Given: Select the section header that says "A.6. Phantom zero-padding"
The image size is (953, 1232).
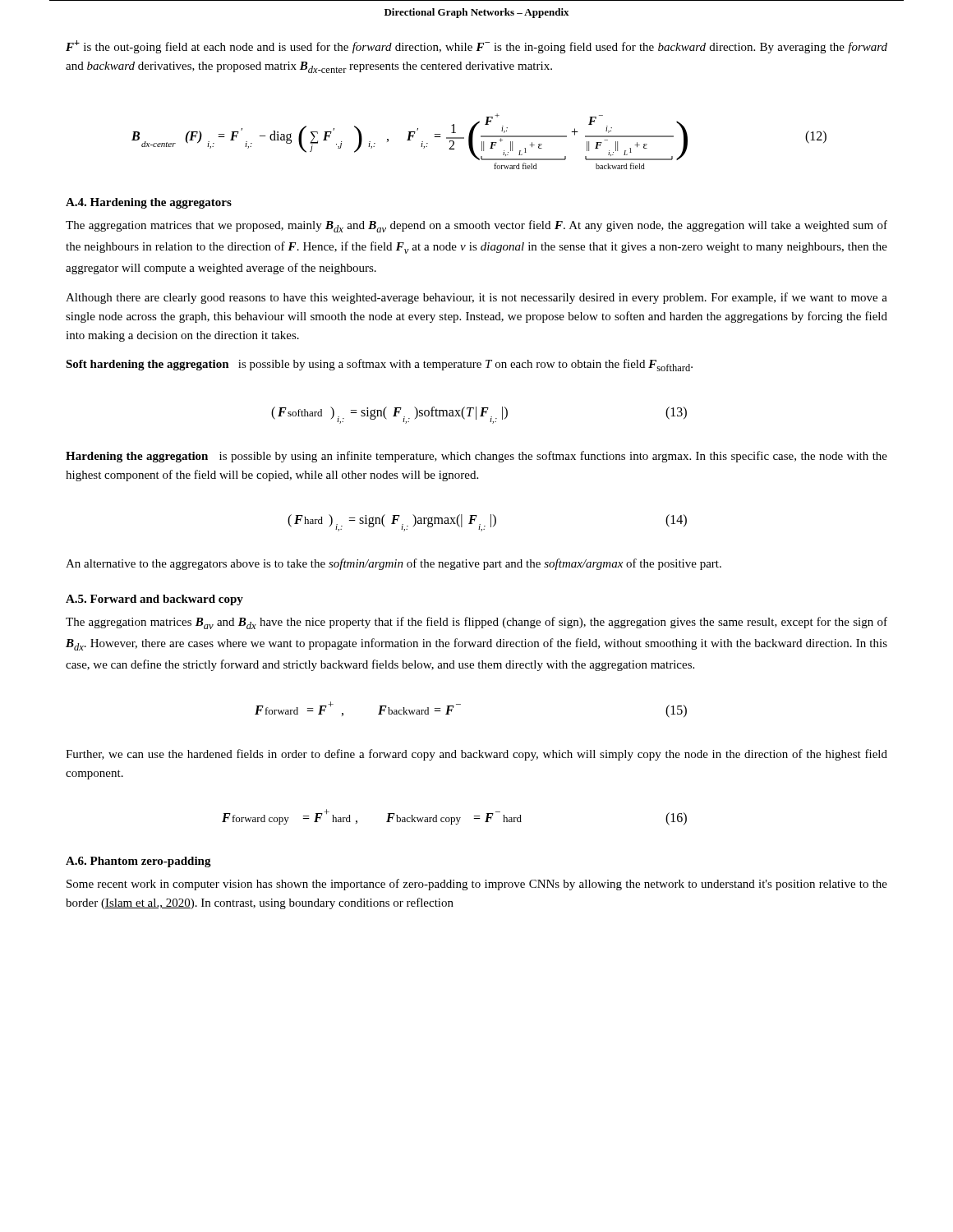Looking at the screenshot, I should pyautogui.click(x=138, y=861).
